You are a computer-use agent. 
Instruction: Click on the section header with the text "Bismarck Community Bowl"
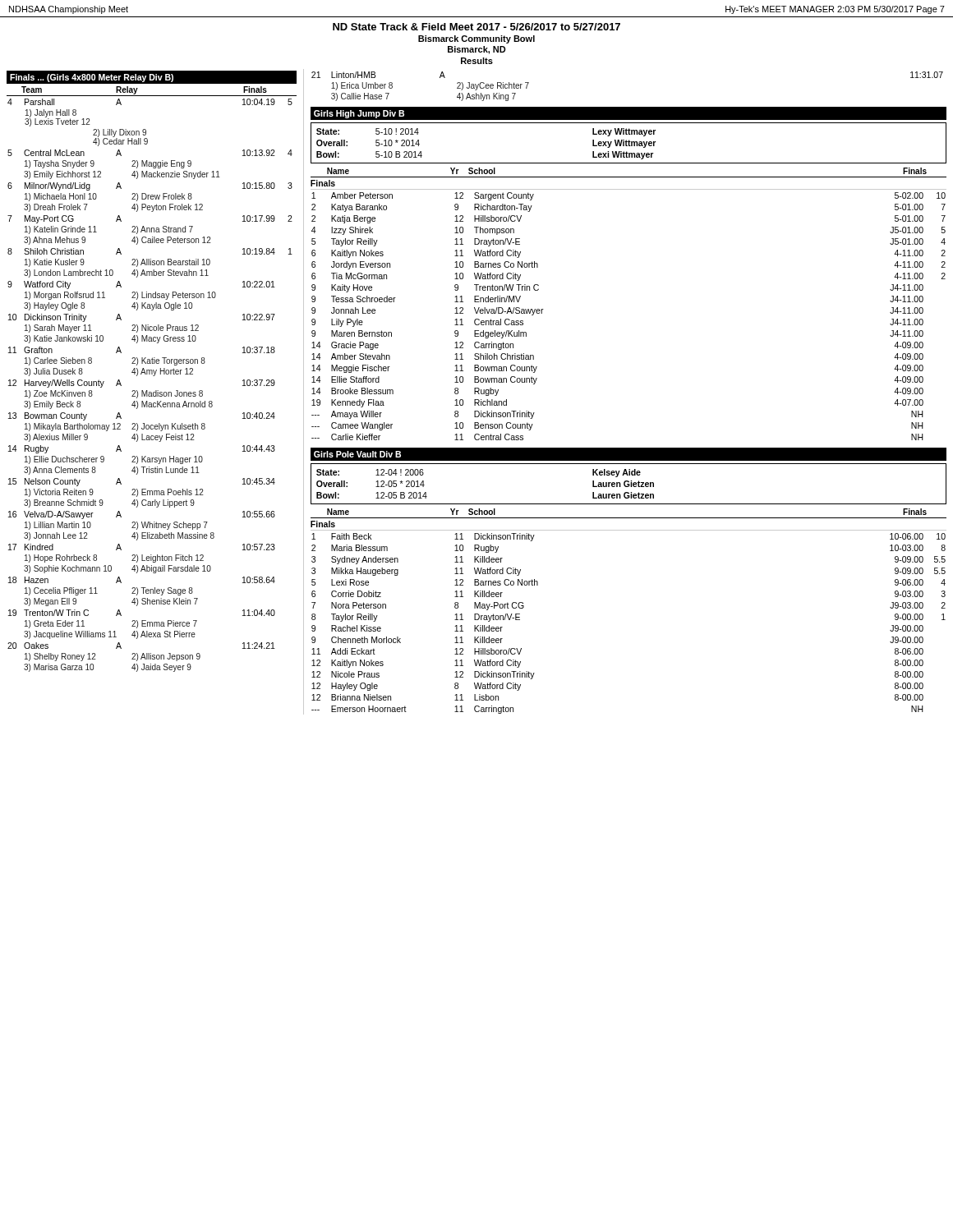(476, 39)
